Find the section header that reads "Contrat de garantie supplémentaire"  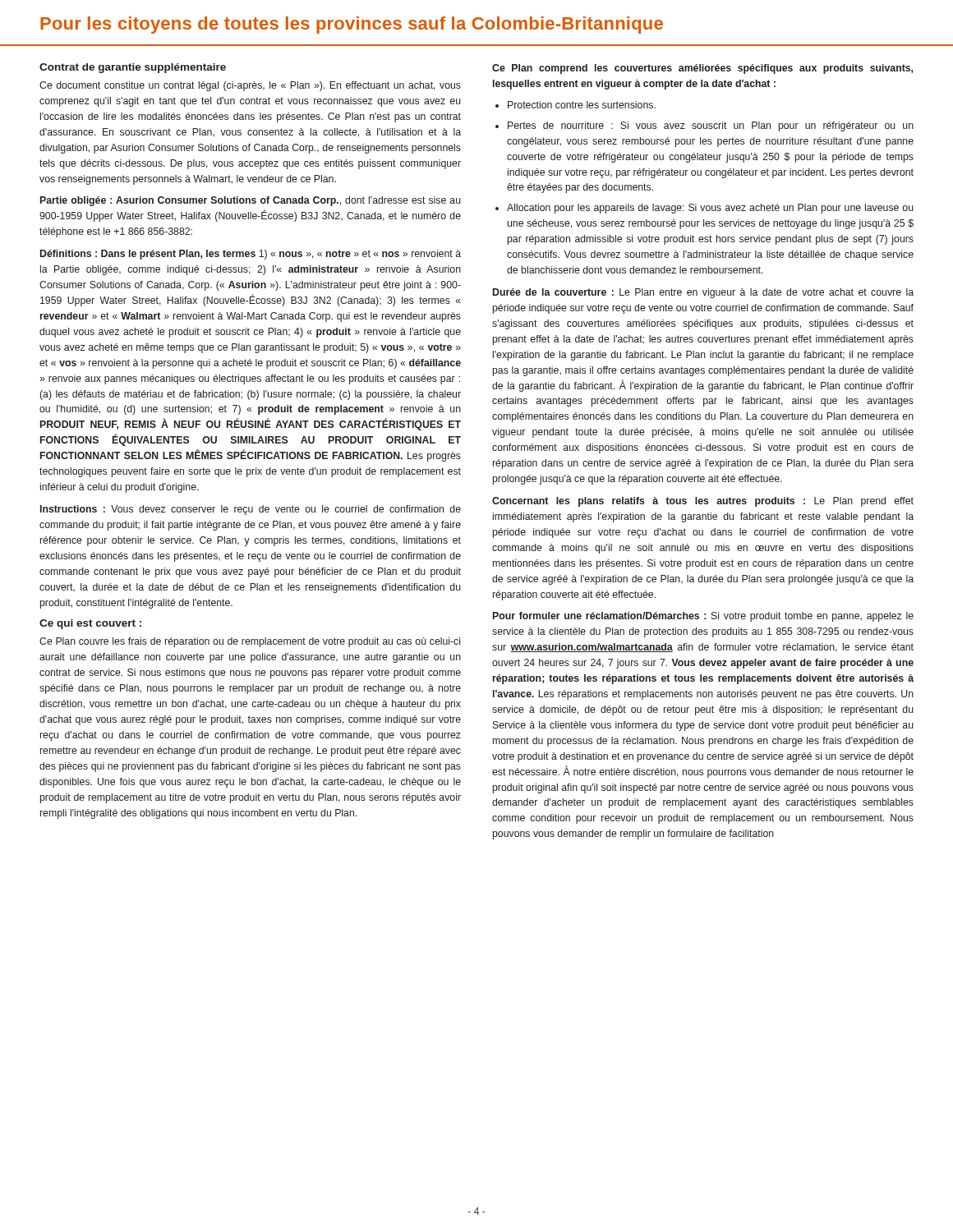tap(133, 67)
